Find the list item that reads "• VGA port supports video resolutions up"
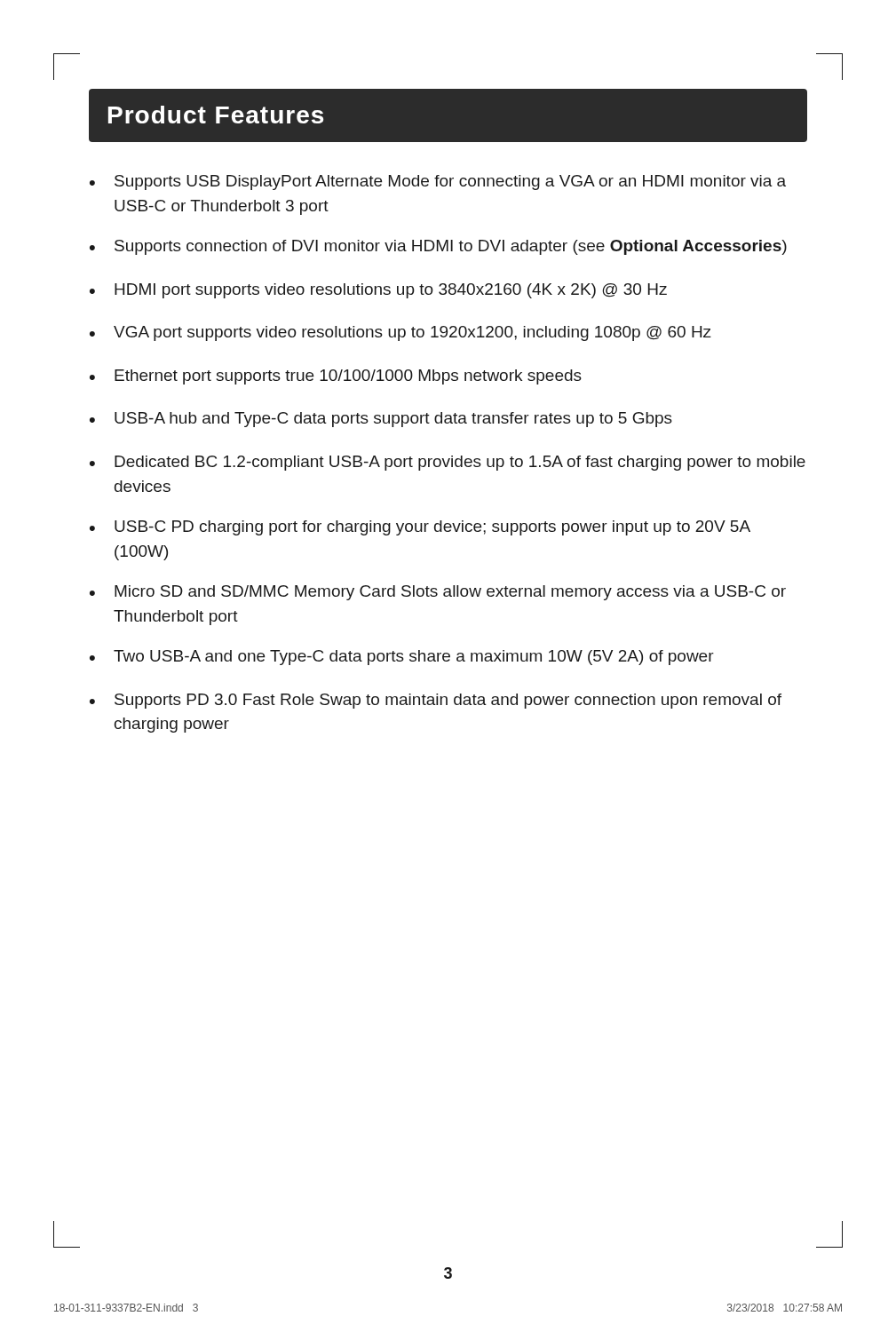Viewport: 896px width, 1332px height. [x=448, y=334]
